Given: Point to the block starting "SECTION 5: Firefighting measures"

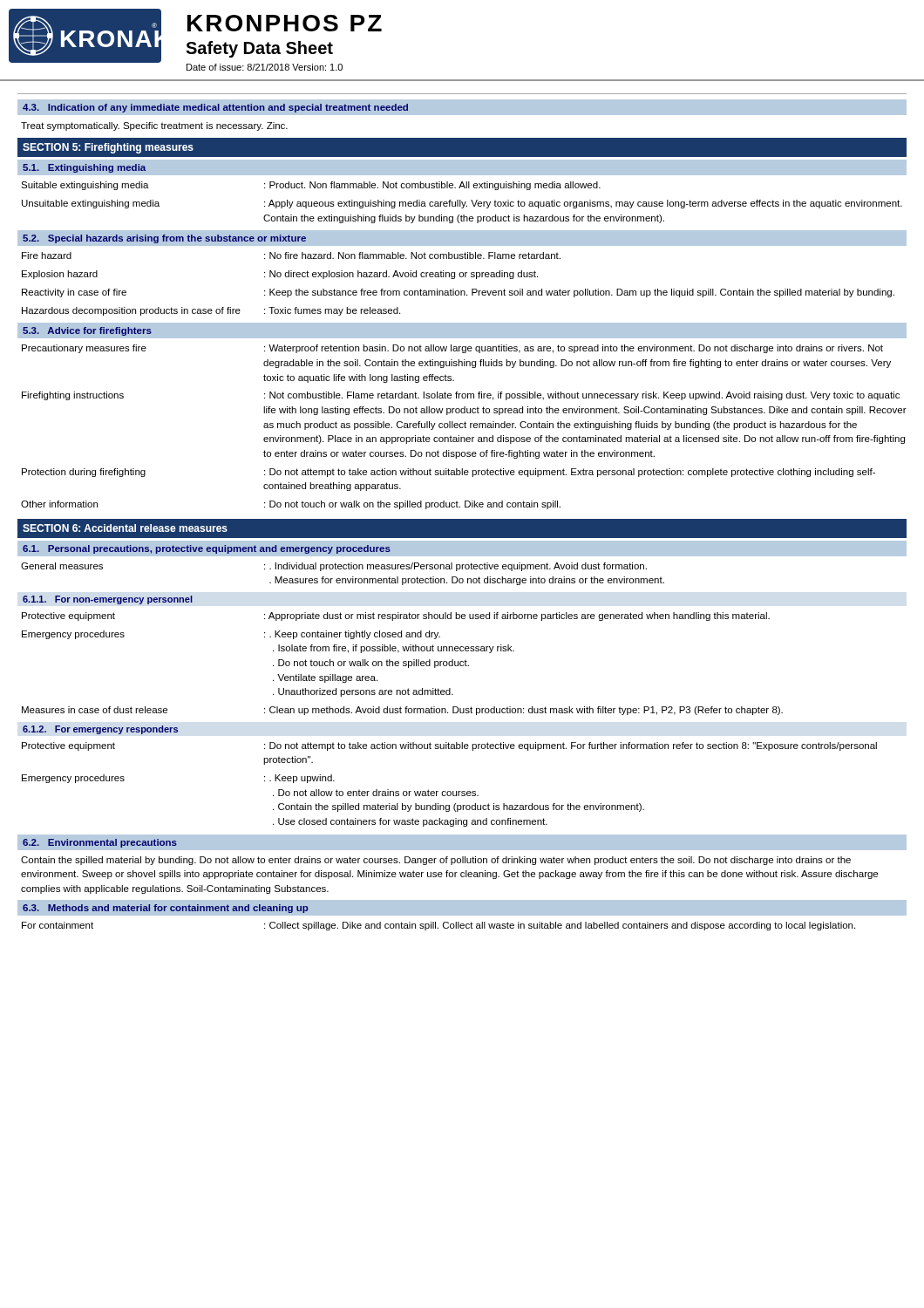Looking at the screenshot, I should coord(108,148).
